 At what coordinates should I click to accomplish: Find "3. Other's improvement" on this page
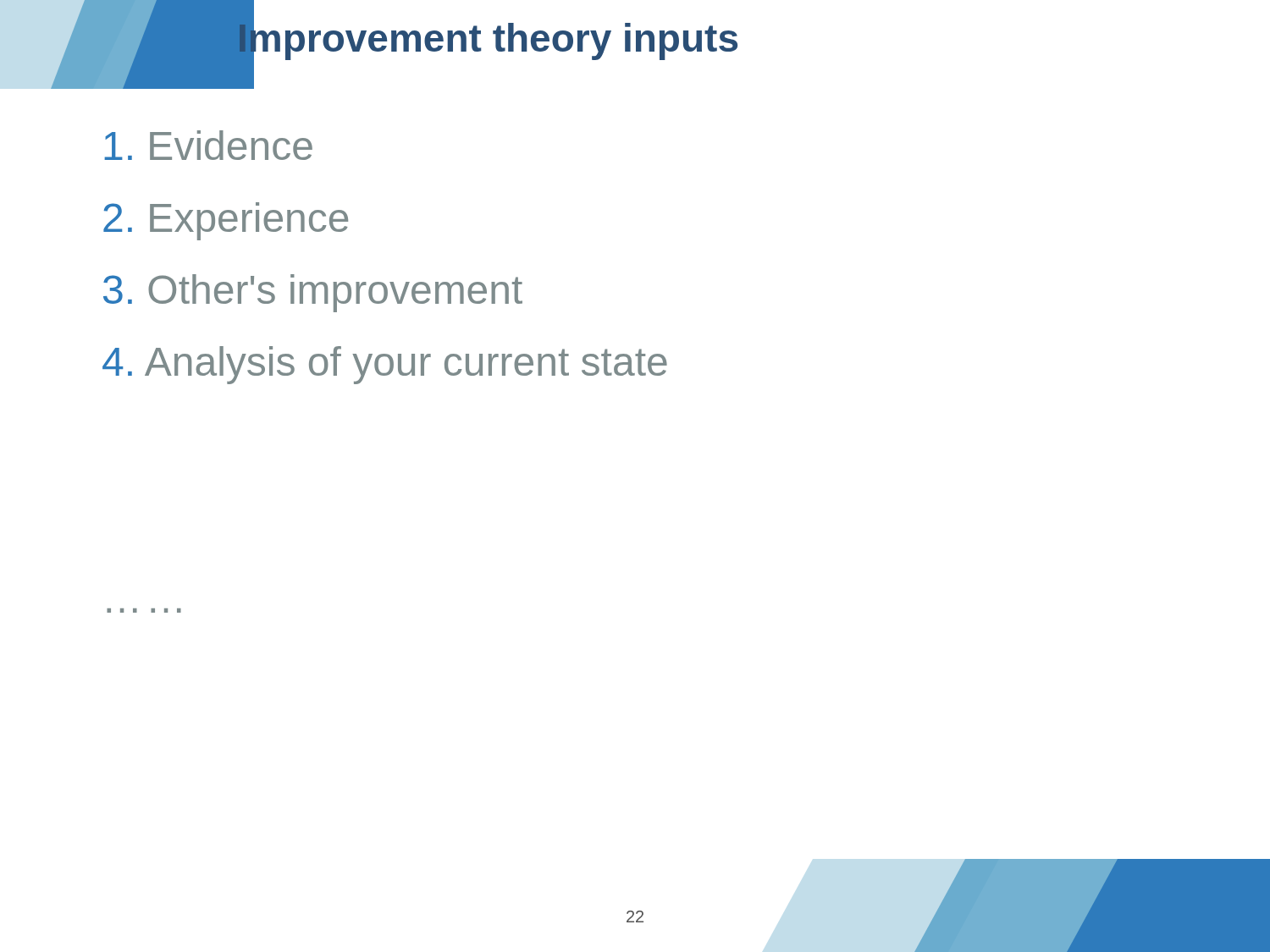click(312, 290)
